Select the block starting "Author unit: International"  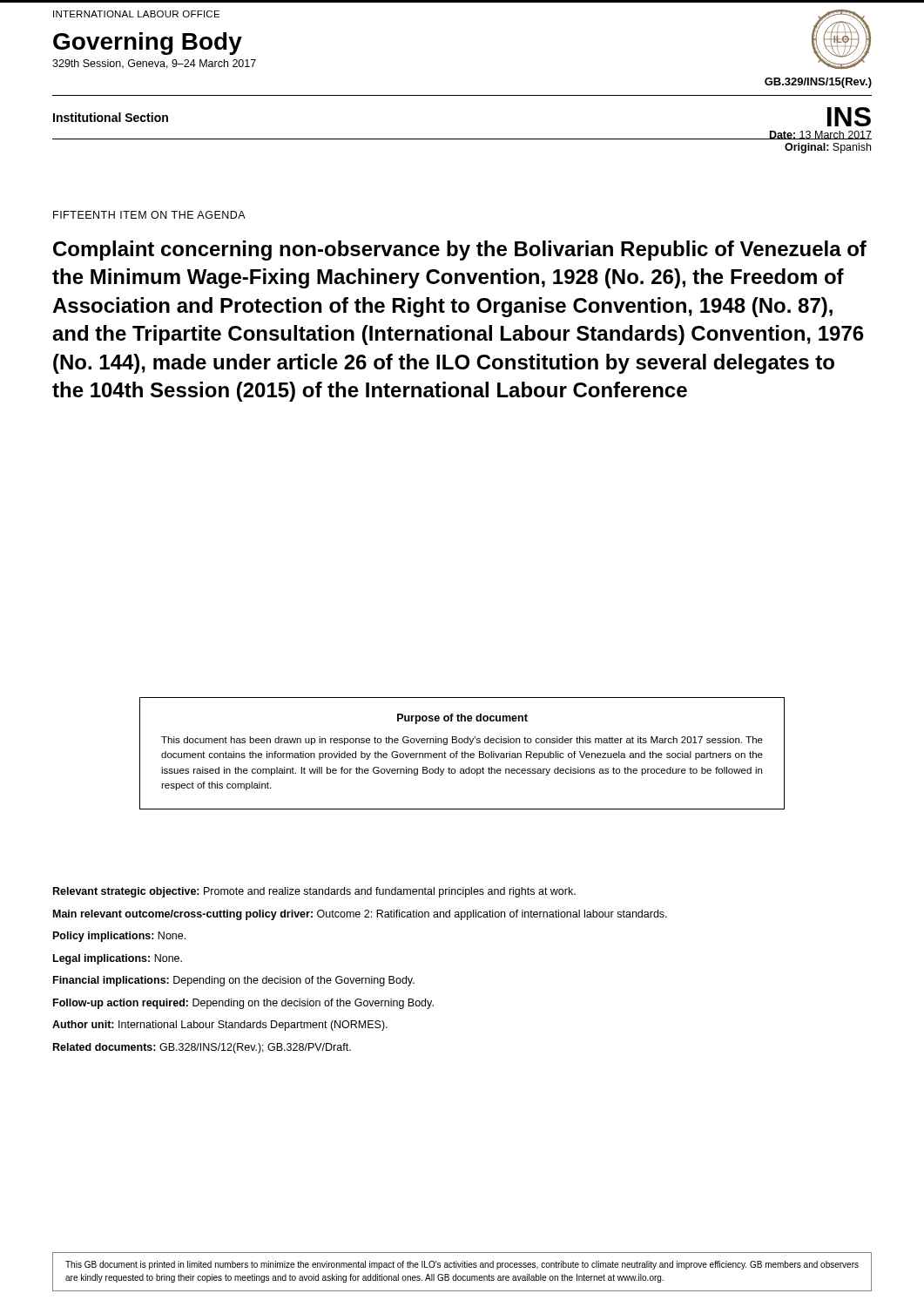tap(220, 1025)
